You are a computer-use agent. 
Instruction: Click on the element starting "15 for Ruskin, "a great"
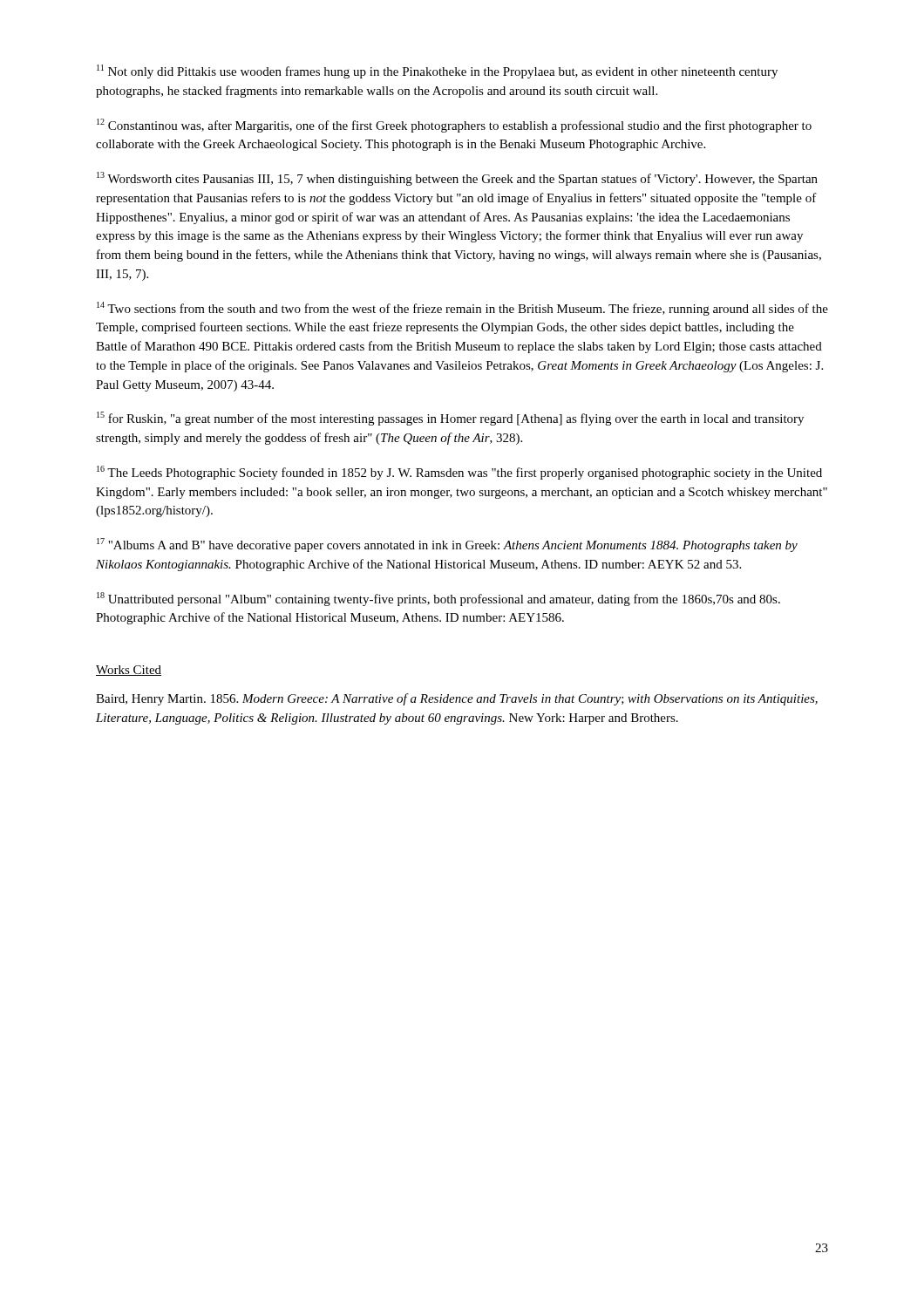[x=450, y=427]
